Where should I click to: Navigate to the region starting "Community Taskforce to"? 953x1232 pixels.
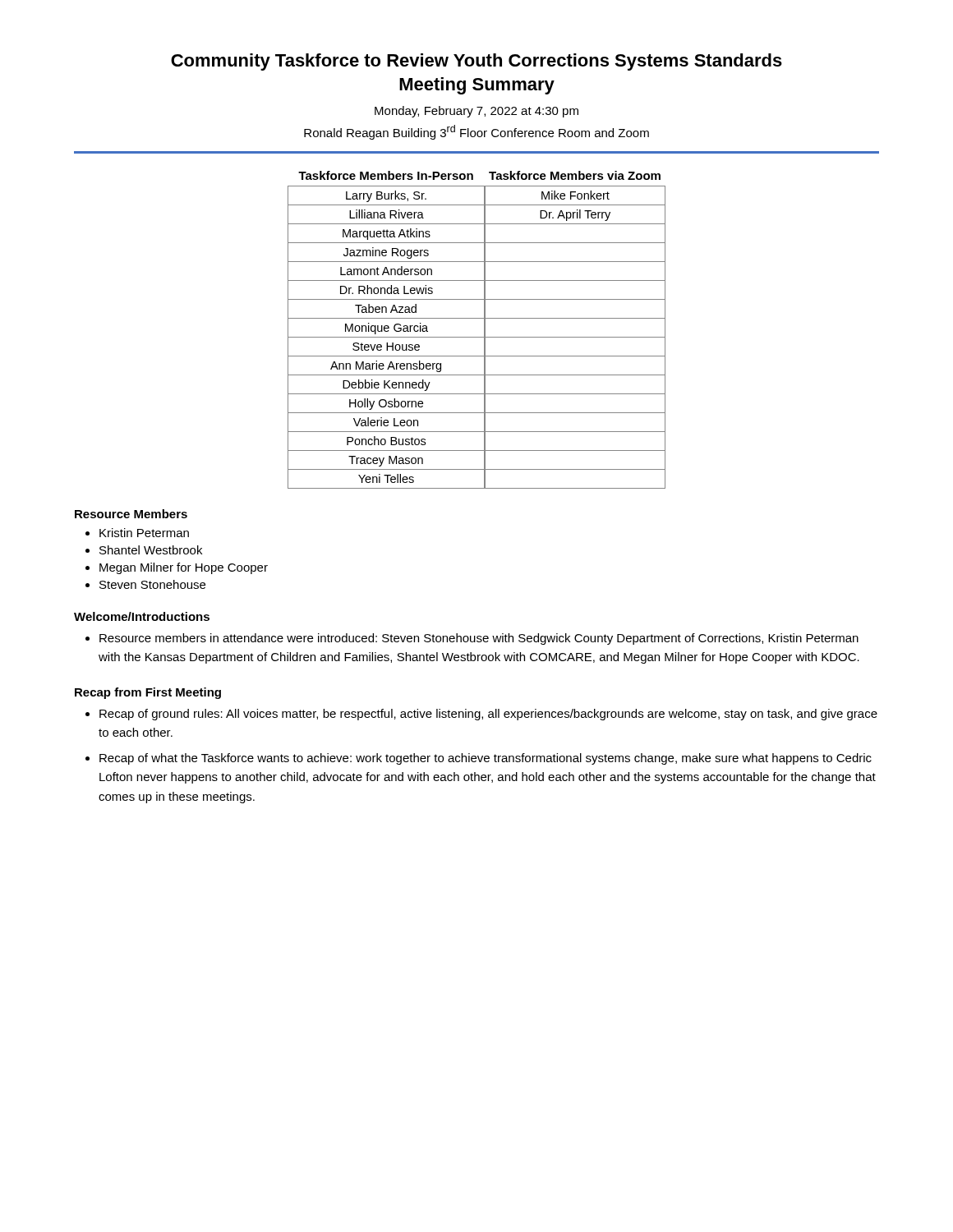click(476, 72)
